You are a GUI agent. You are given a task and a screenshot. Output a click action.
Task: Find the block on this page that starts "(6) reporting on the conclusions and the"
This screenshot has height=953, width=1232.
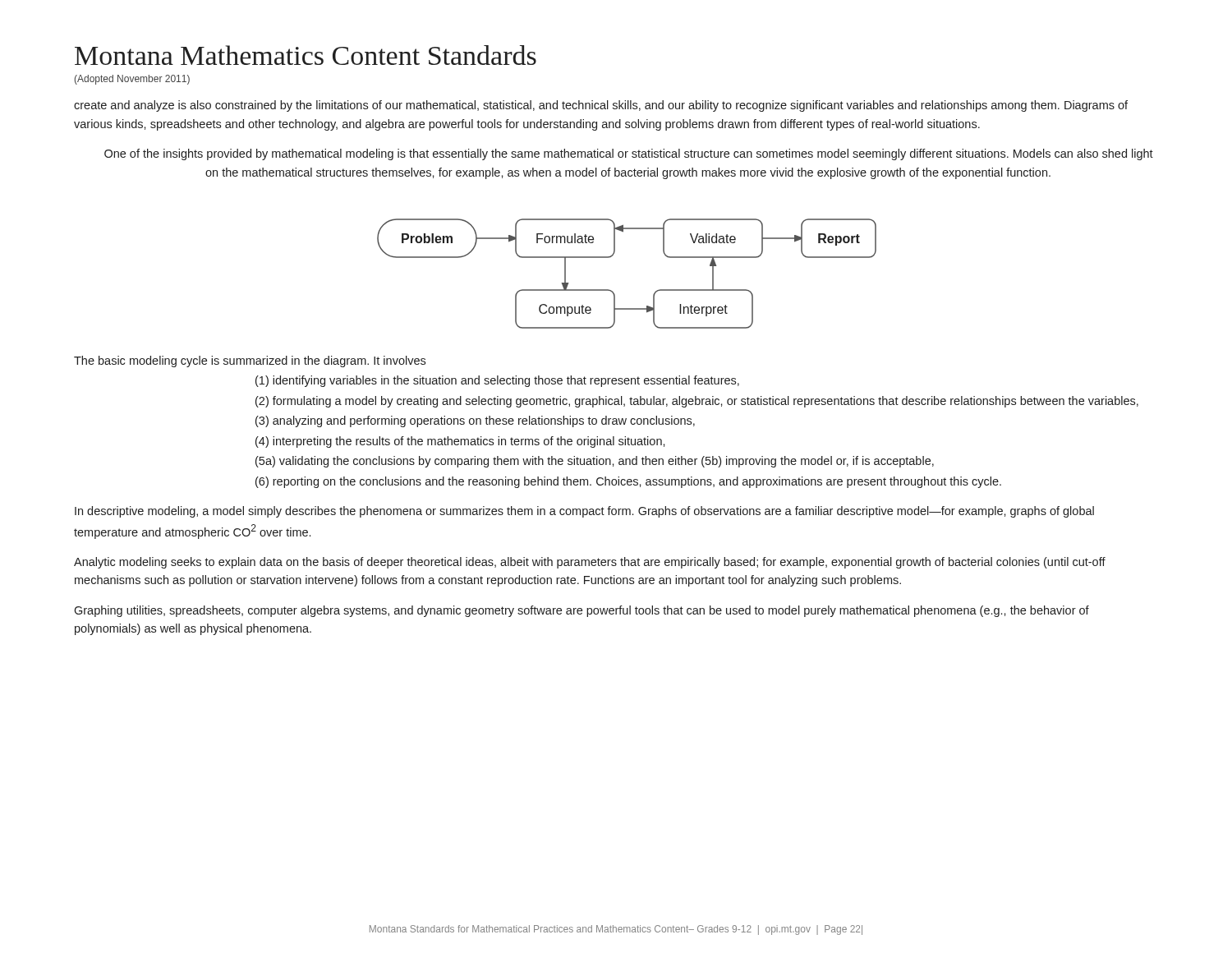pyautogui.click(x=628, y=481)
